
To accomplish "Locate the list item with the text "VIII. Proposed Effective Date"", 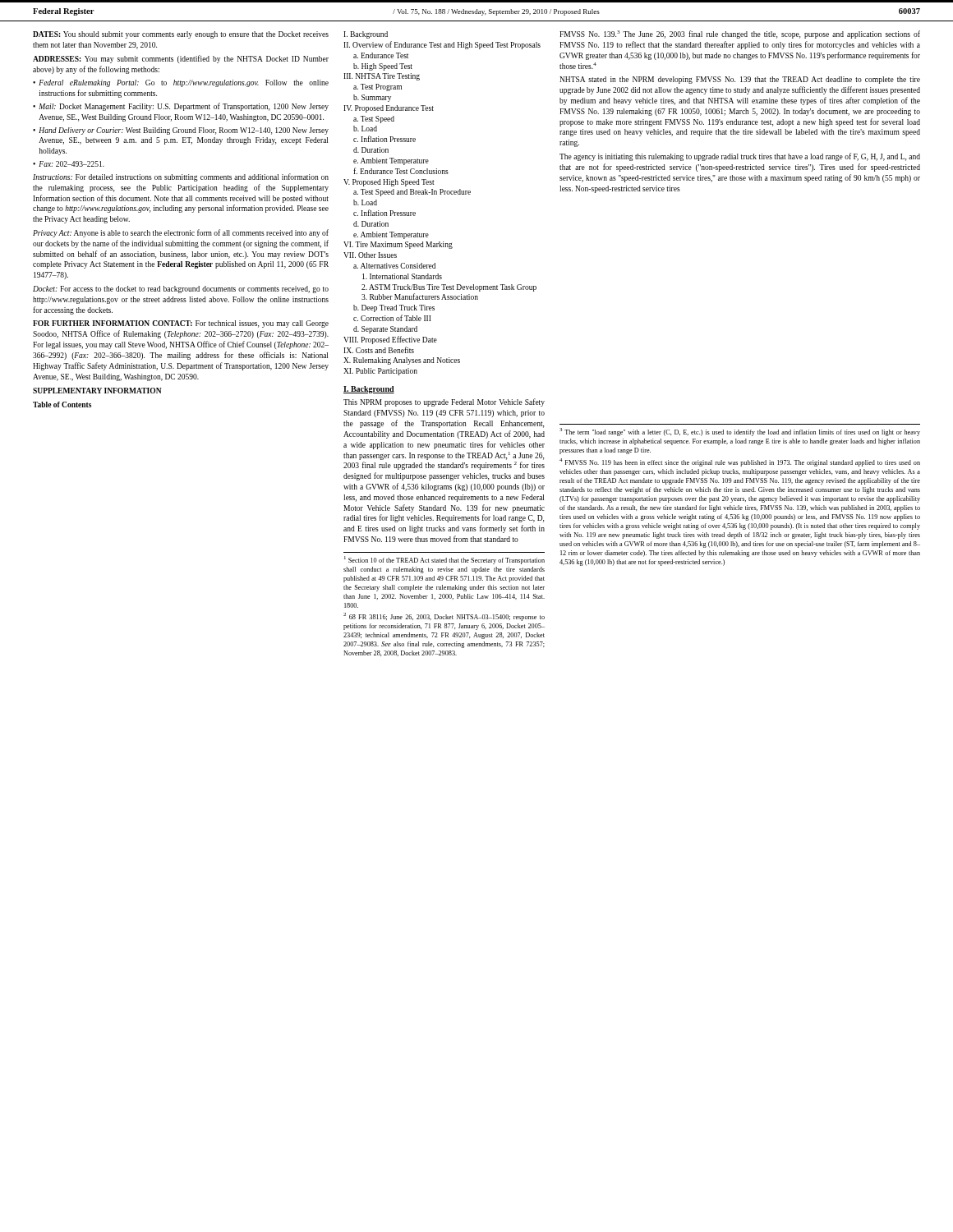I will pos(390,340).
